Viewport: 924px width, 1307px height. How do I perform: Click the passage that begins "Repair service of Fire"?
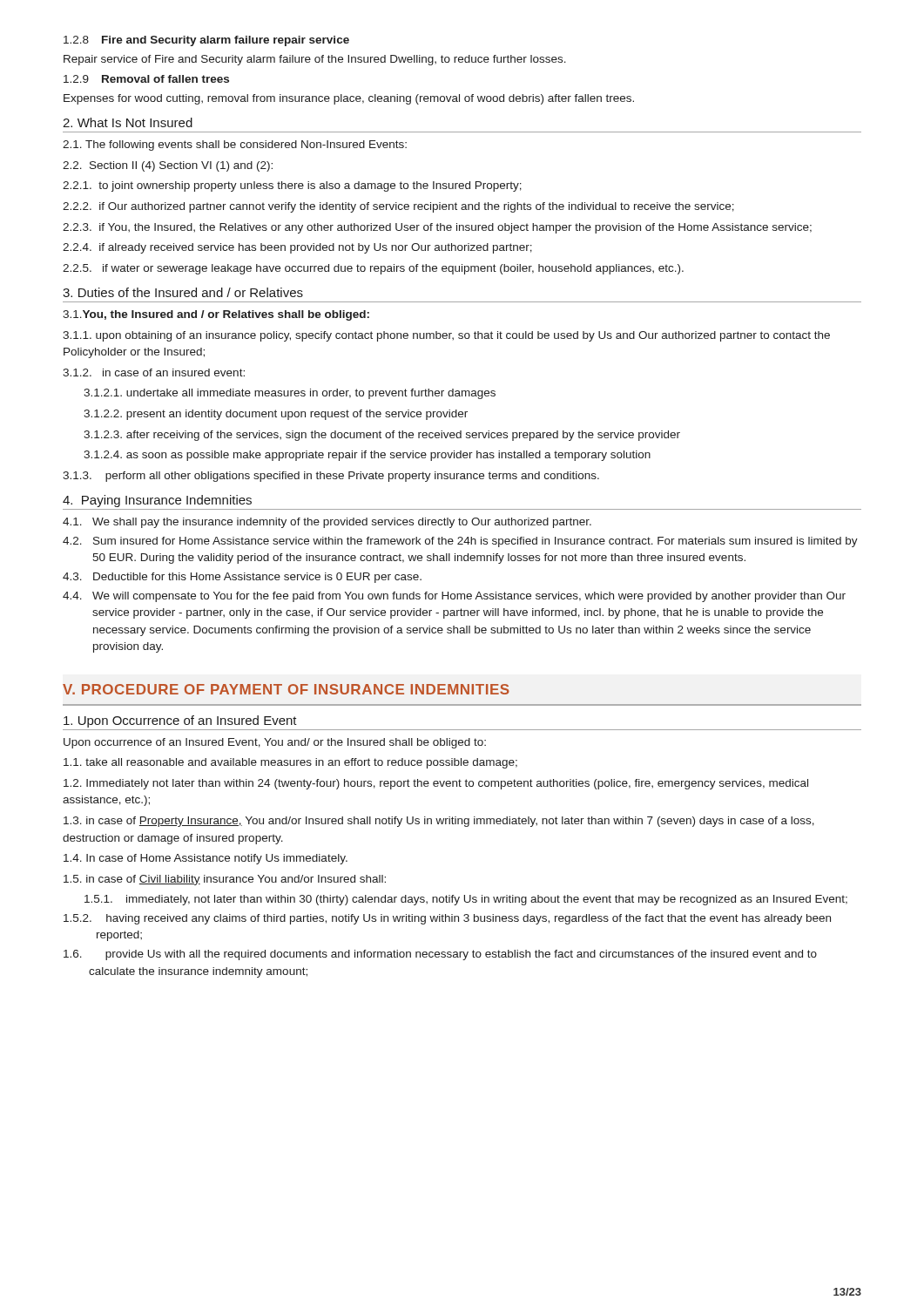pos(462,59)
